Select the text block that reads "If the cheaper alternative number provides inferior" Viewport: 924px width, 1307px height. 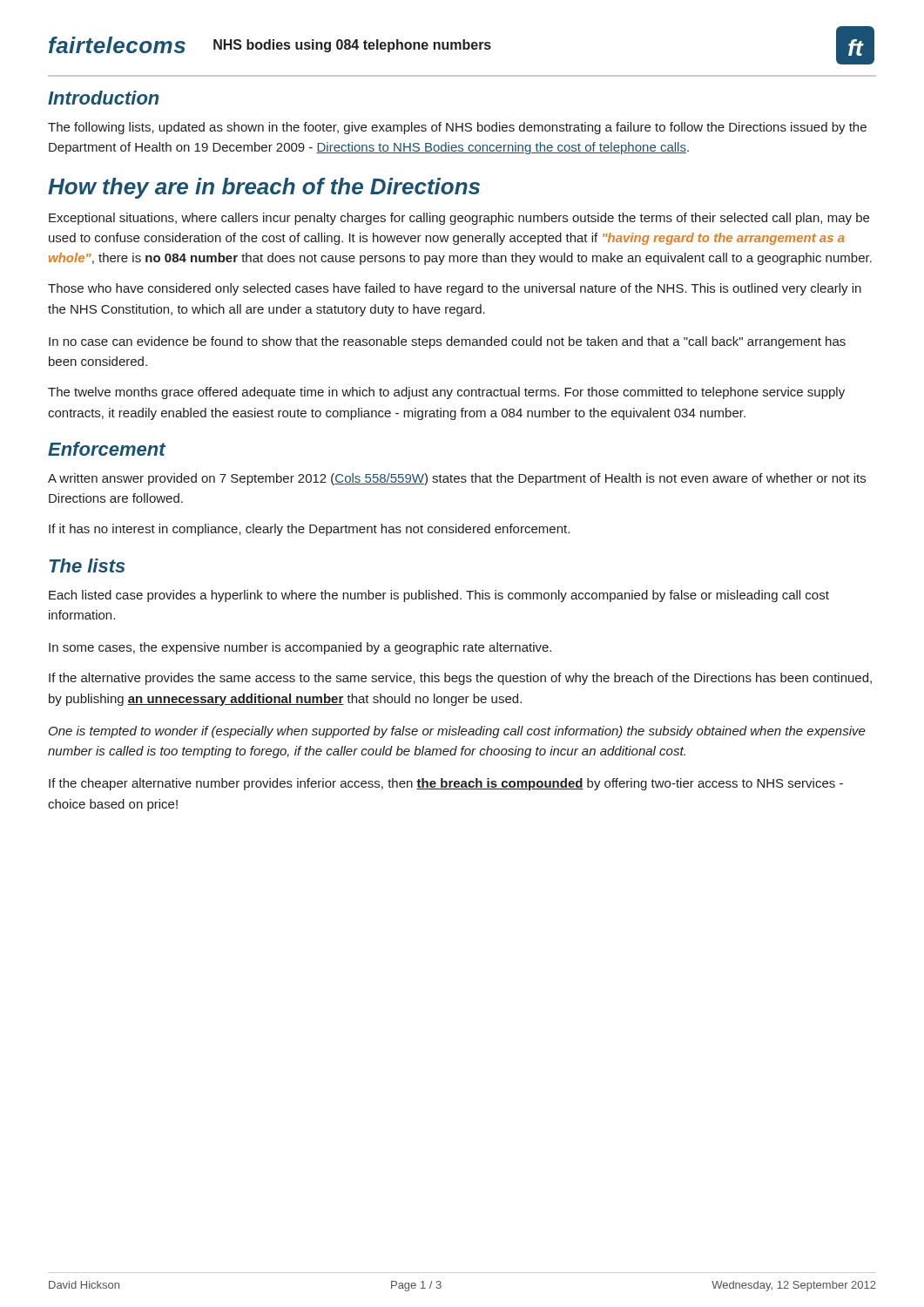pos(446,793)
